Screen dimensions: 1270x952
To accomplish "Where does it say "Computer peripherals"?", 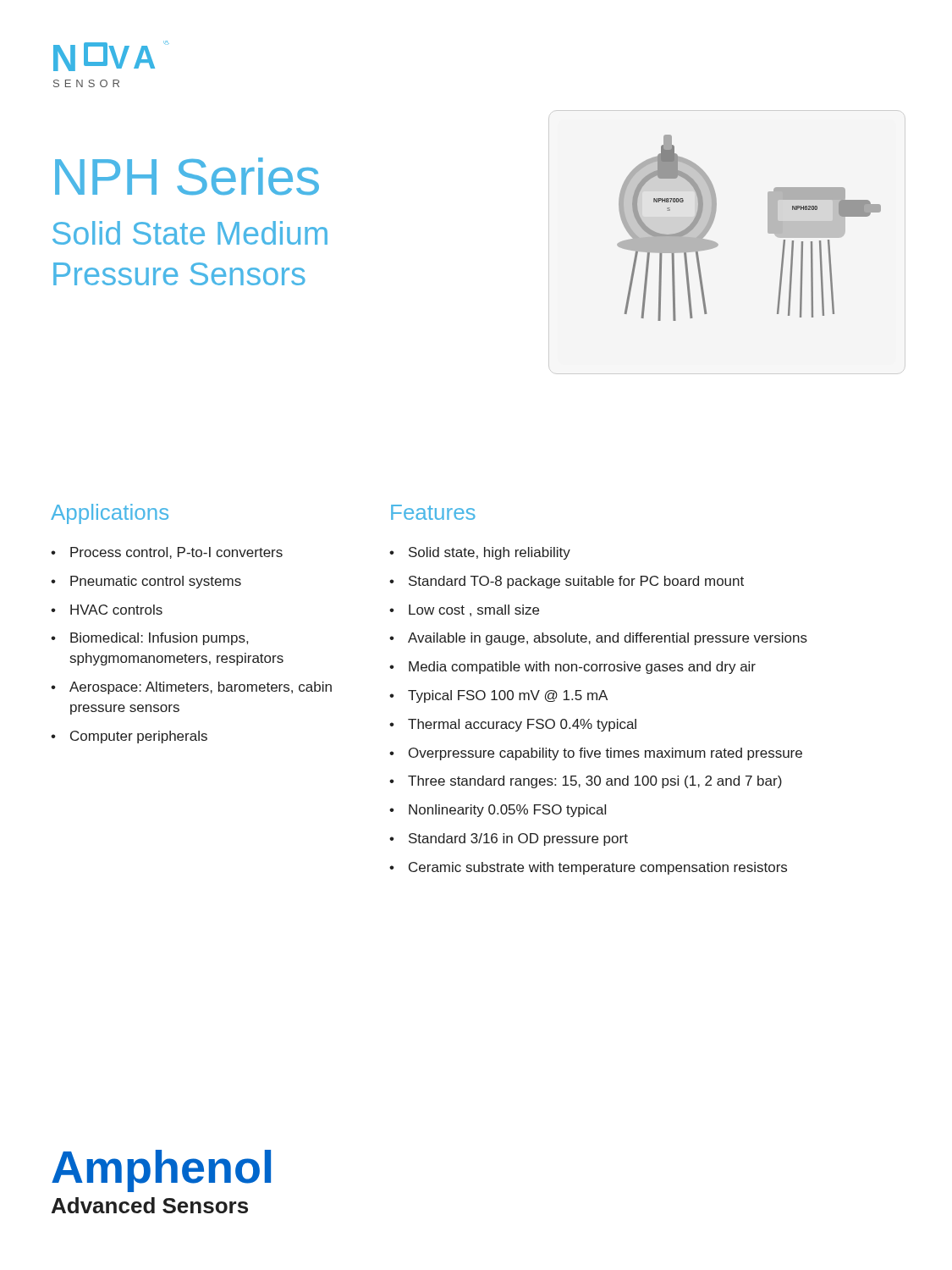I will [139, 736].
